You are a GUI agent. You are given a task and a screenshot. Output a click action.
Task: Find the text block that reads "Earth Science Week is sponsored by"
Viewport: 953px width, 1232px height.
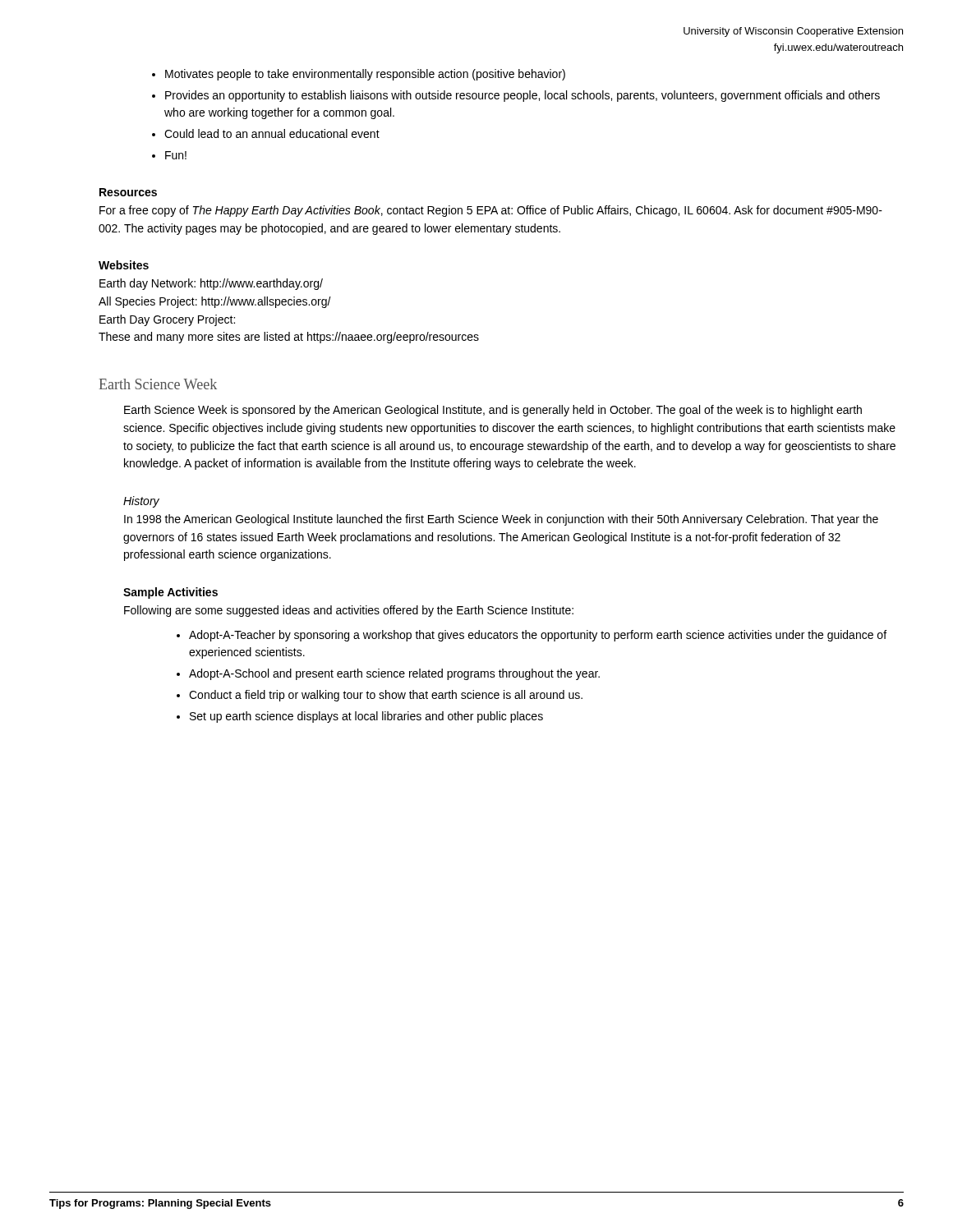tap(513, 437)
